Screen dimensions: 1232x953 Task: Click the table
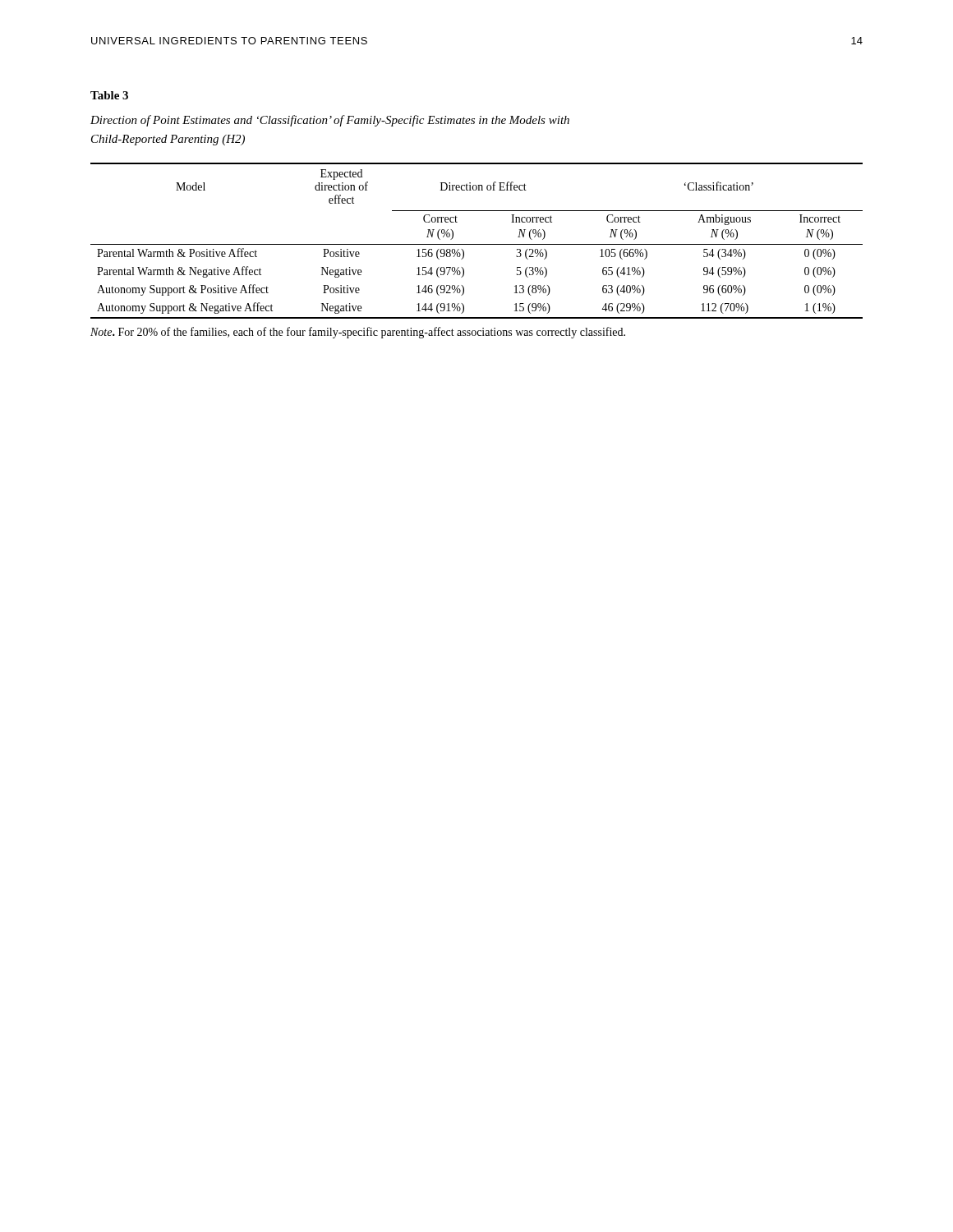click(476, 240)
